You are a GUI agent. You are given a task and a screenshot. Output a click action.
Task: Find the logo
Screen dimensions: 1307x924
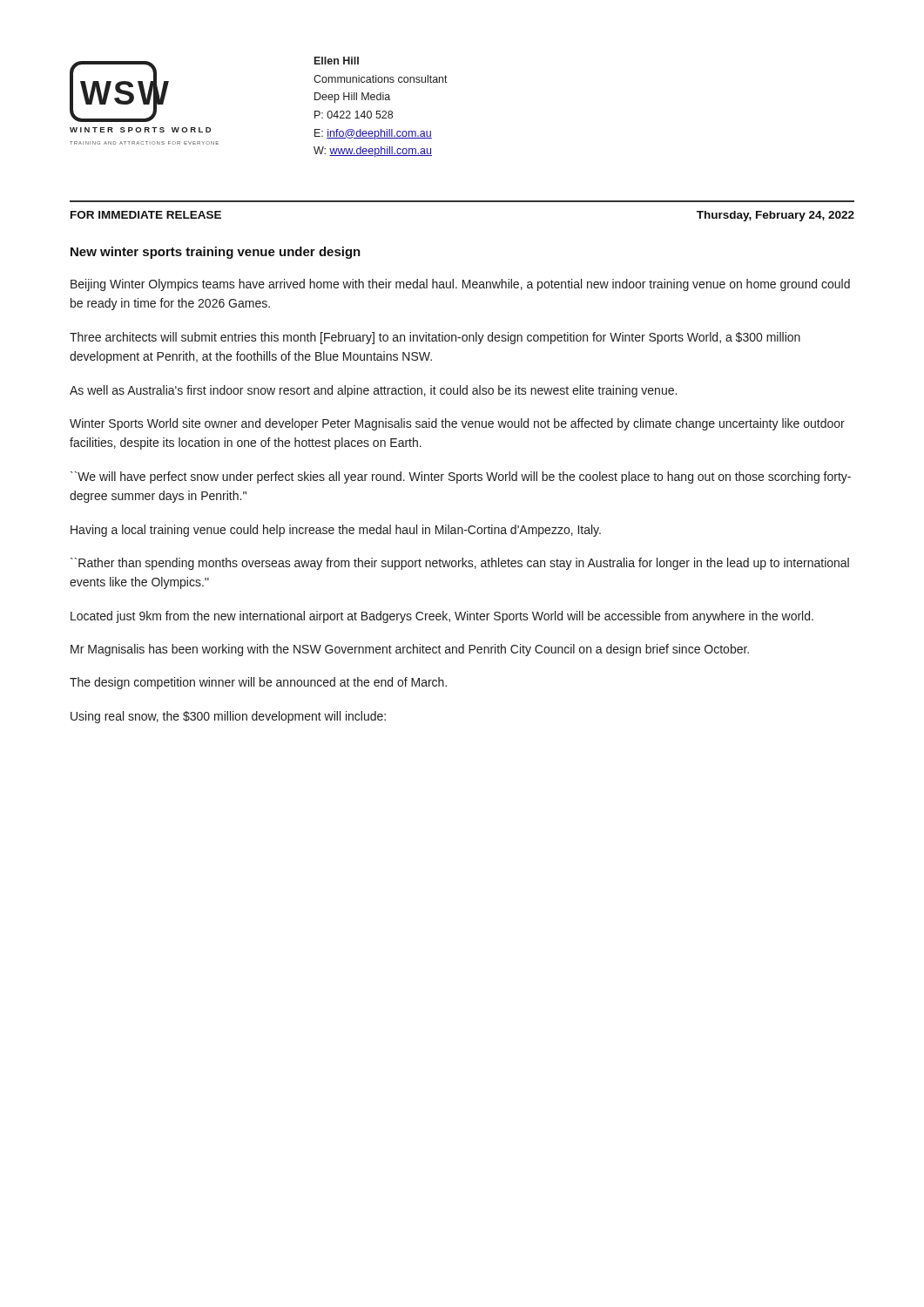(165, 109)
